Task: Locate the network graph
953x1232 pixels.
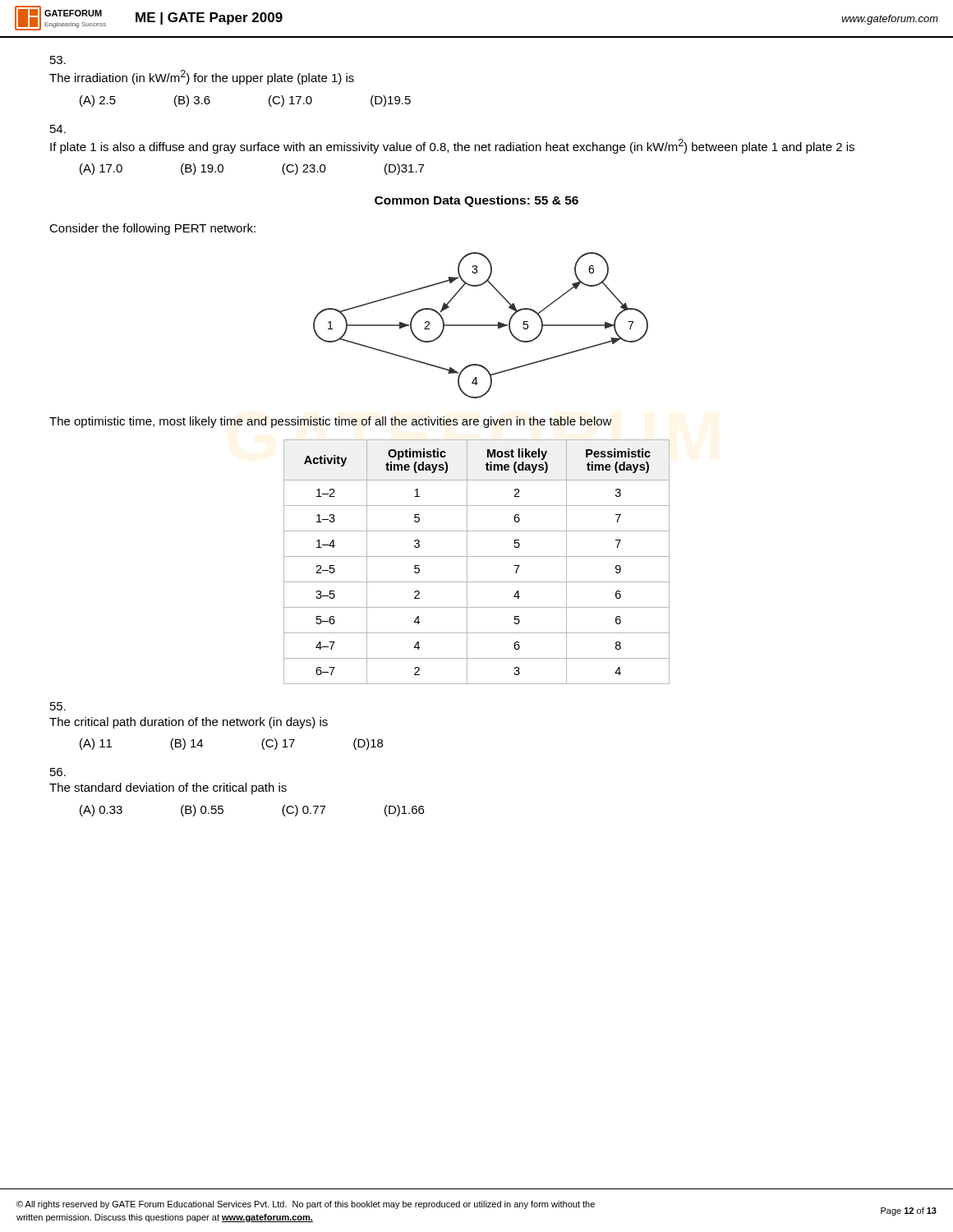Action: pyautogui.click(x=476, y=325)
